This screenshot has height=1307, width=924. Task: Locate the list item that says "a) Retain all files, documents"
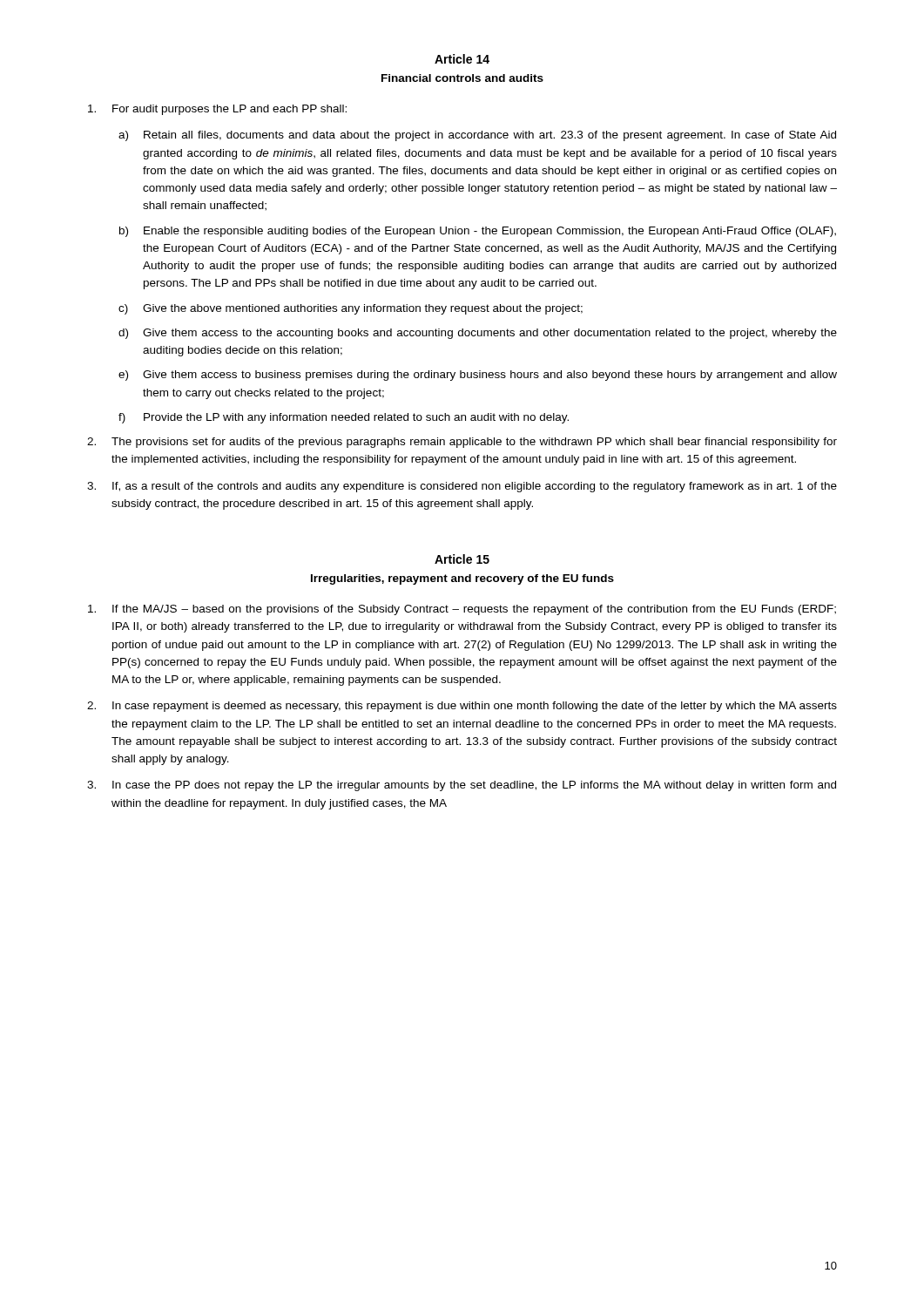[x=478, y=171]
